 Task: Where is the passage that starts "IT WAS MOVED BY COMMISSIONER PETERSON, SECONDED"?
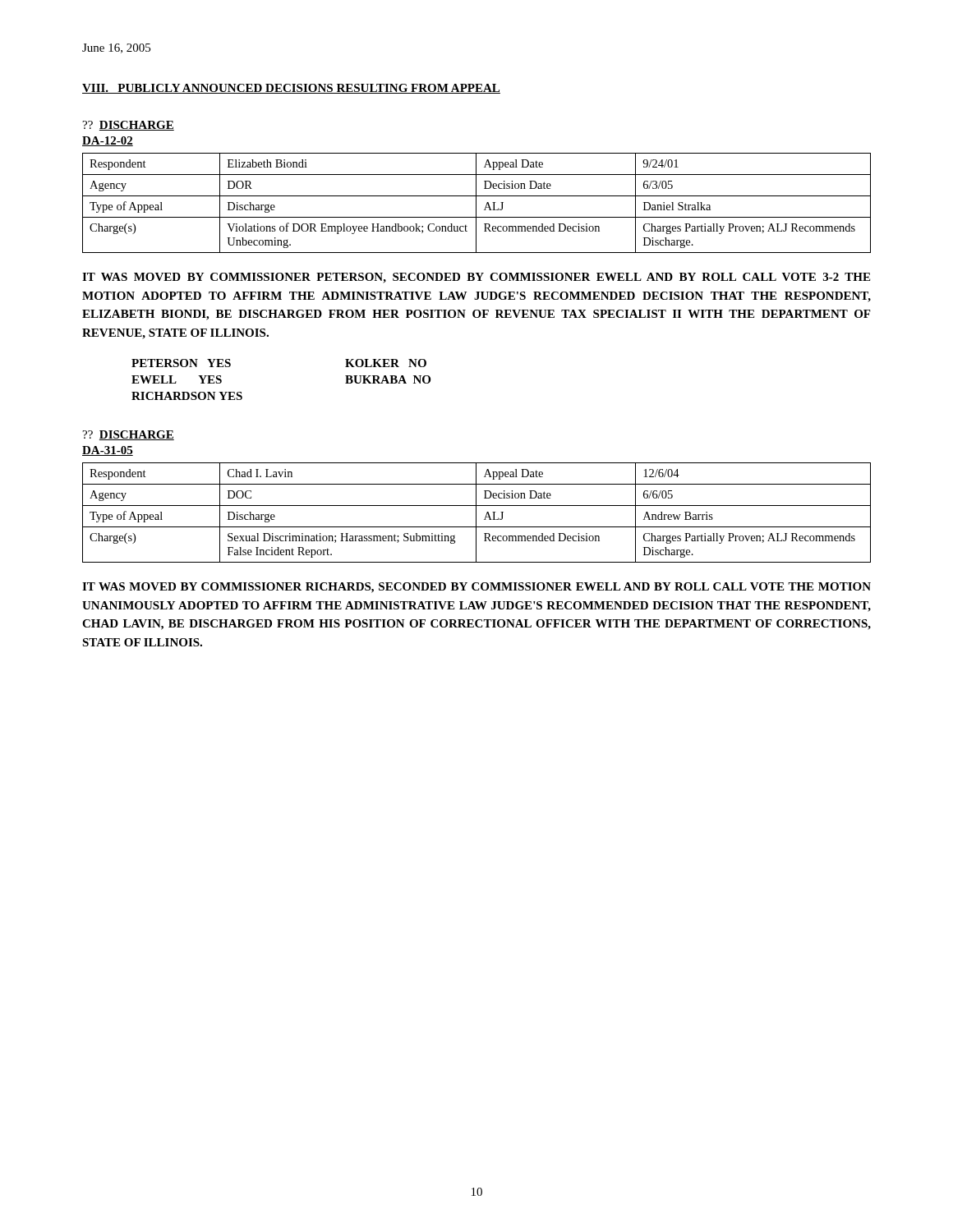tap(476, 304)
